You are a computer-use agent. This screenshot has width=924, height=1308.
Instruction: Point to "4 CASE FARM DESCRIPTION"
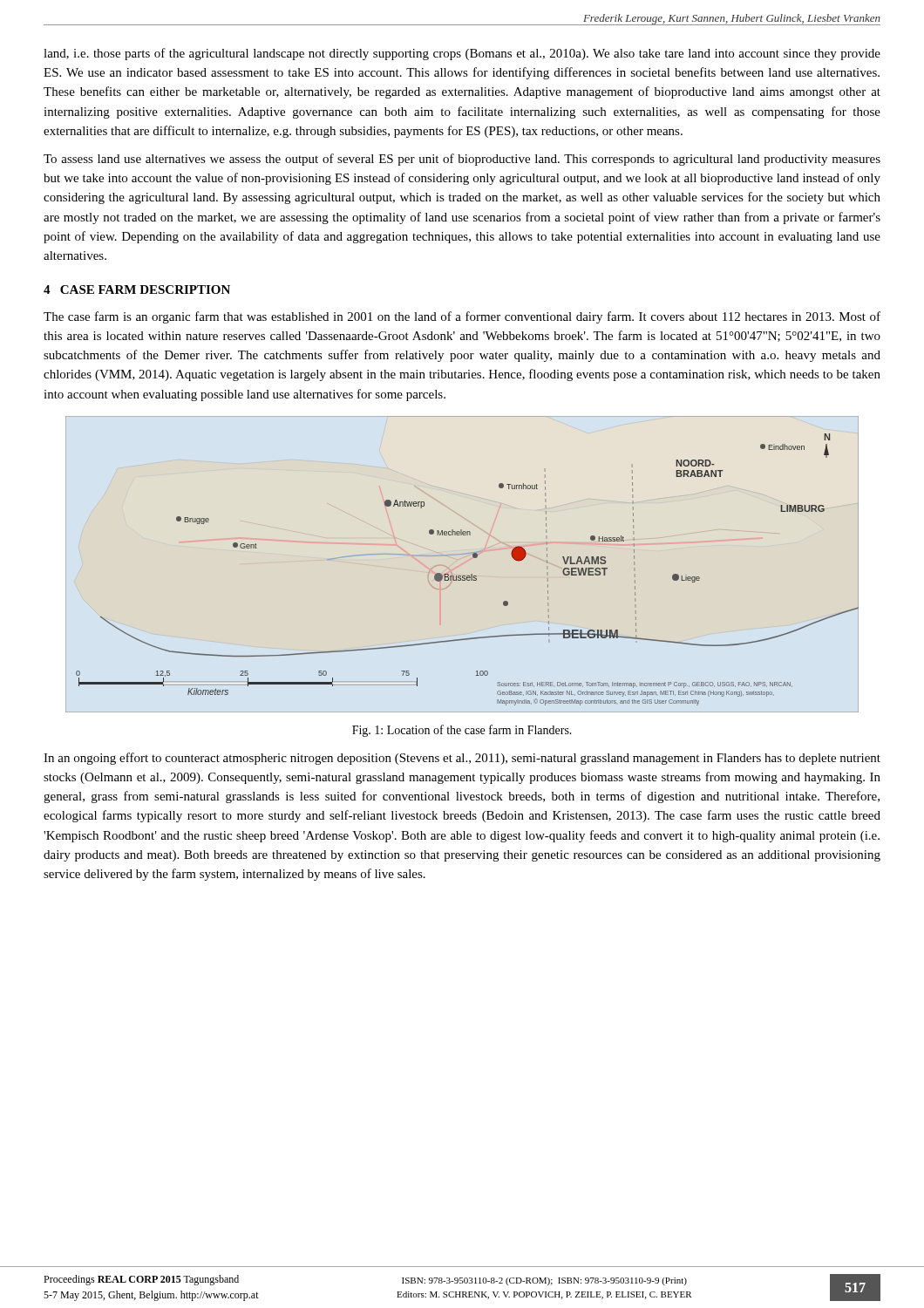coord(137,290)
